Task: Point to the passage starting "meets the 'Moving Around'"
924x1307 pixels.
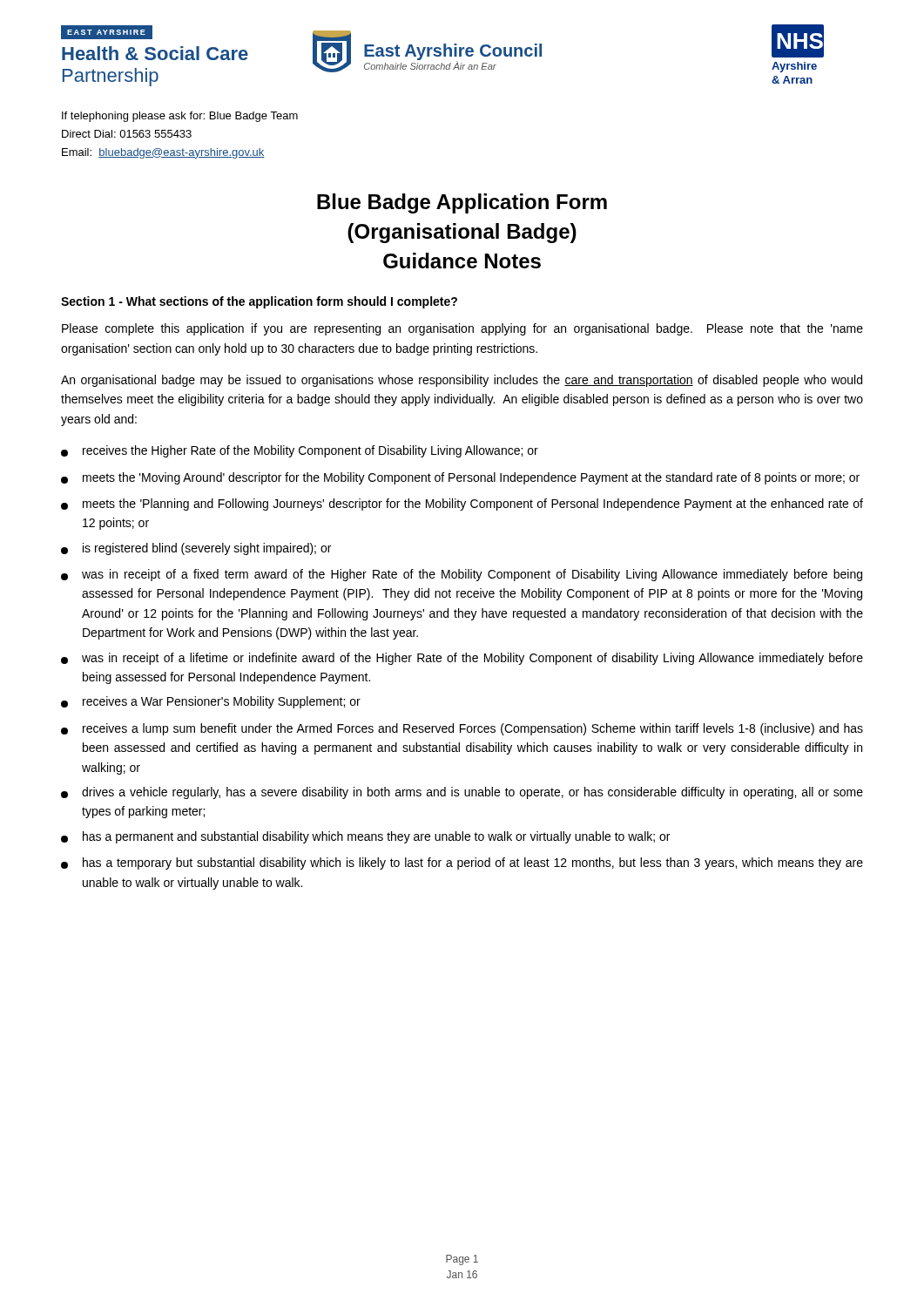Action: (462, 478)
